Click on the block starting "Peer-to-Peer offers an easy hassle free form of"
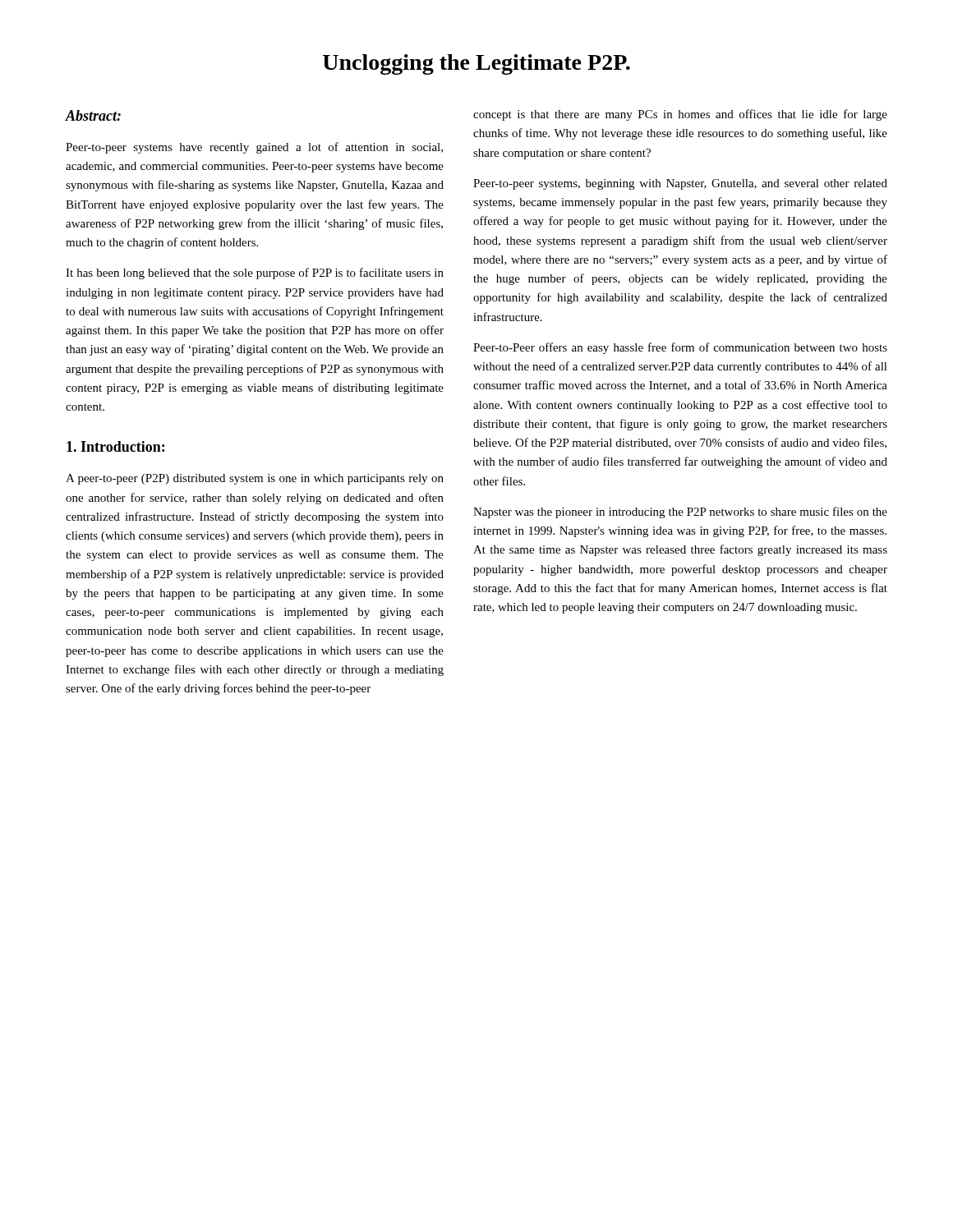This screenshot has height=1232, width=953. coord(680,415)
